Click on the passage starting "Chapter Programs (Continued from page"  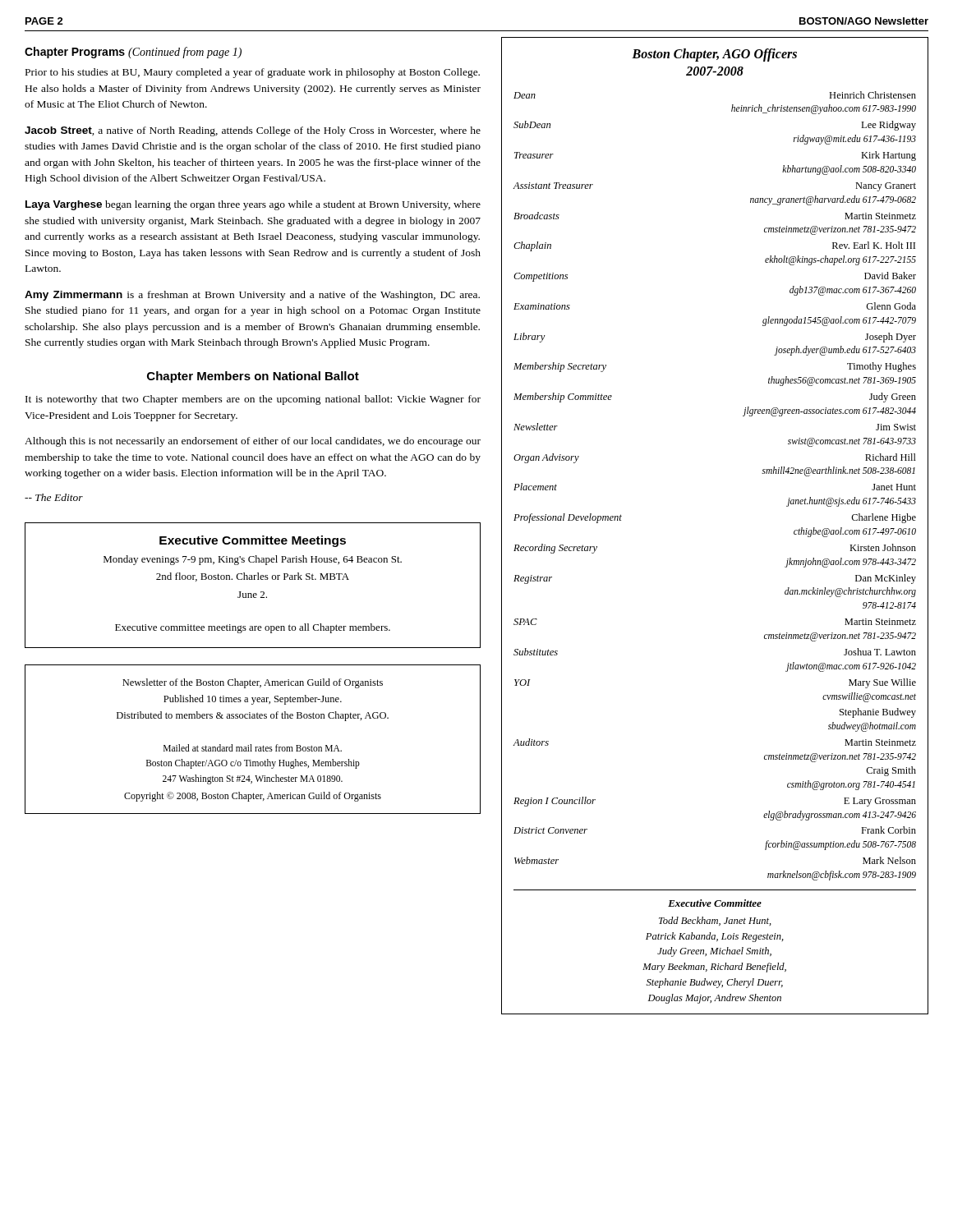click(x=133, y=52)
